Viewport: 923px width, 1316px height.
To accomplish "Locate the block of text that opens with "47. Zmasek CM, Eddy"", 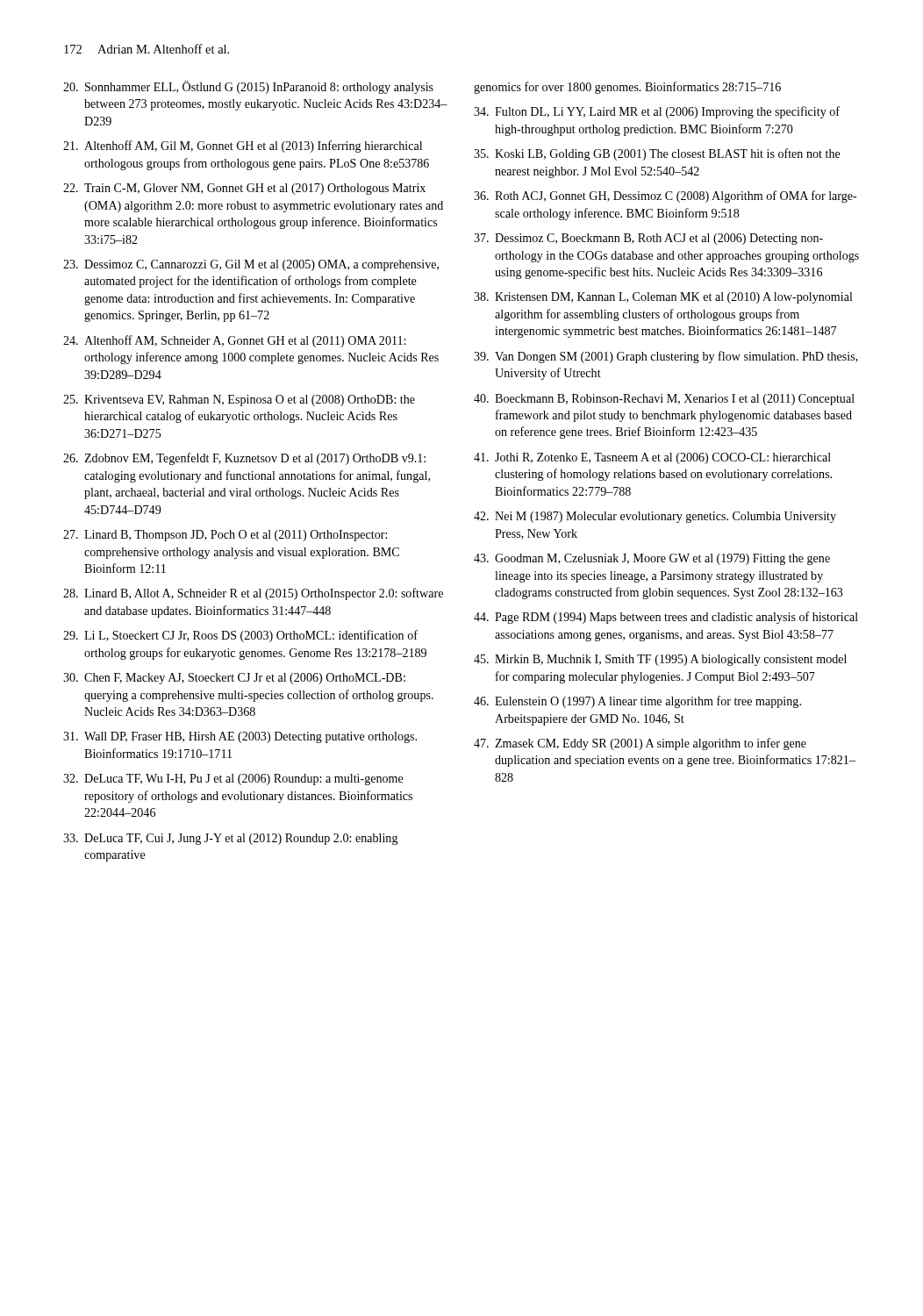I will coord(667,761).
